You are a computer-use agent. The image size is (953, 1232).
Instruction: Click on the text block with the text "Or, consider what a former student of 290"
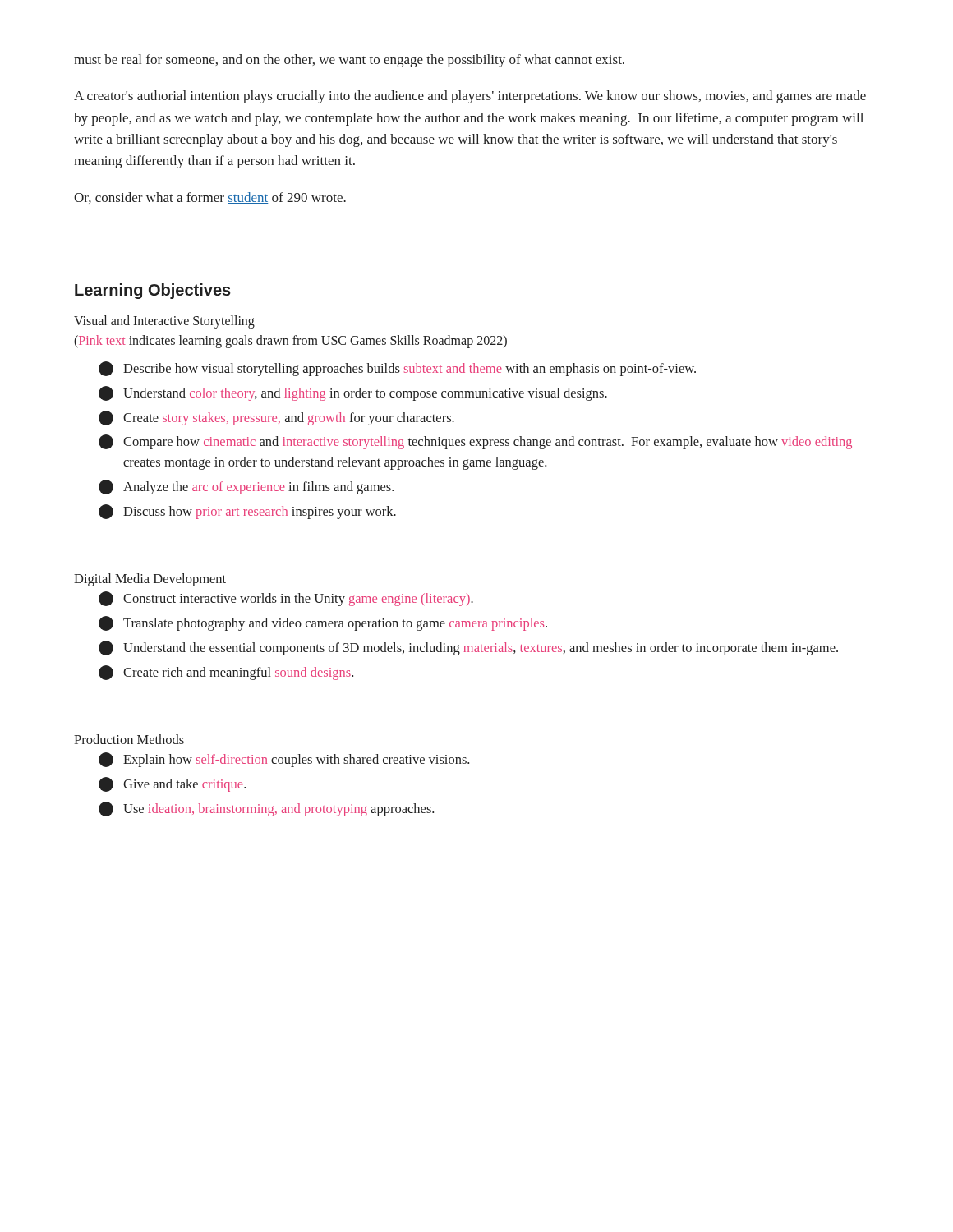(x=210, y=197)
